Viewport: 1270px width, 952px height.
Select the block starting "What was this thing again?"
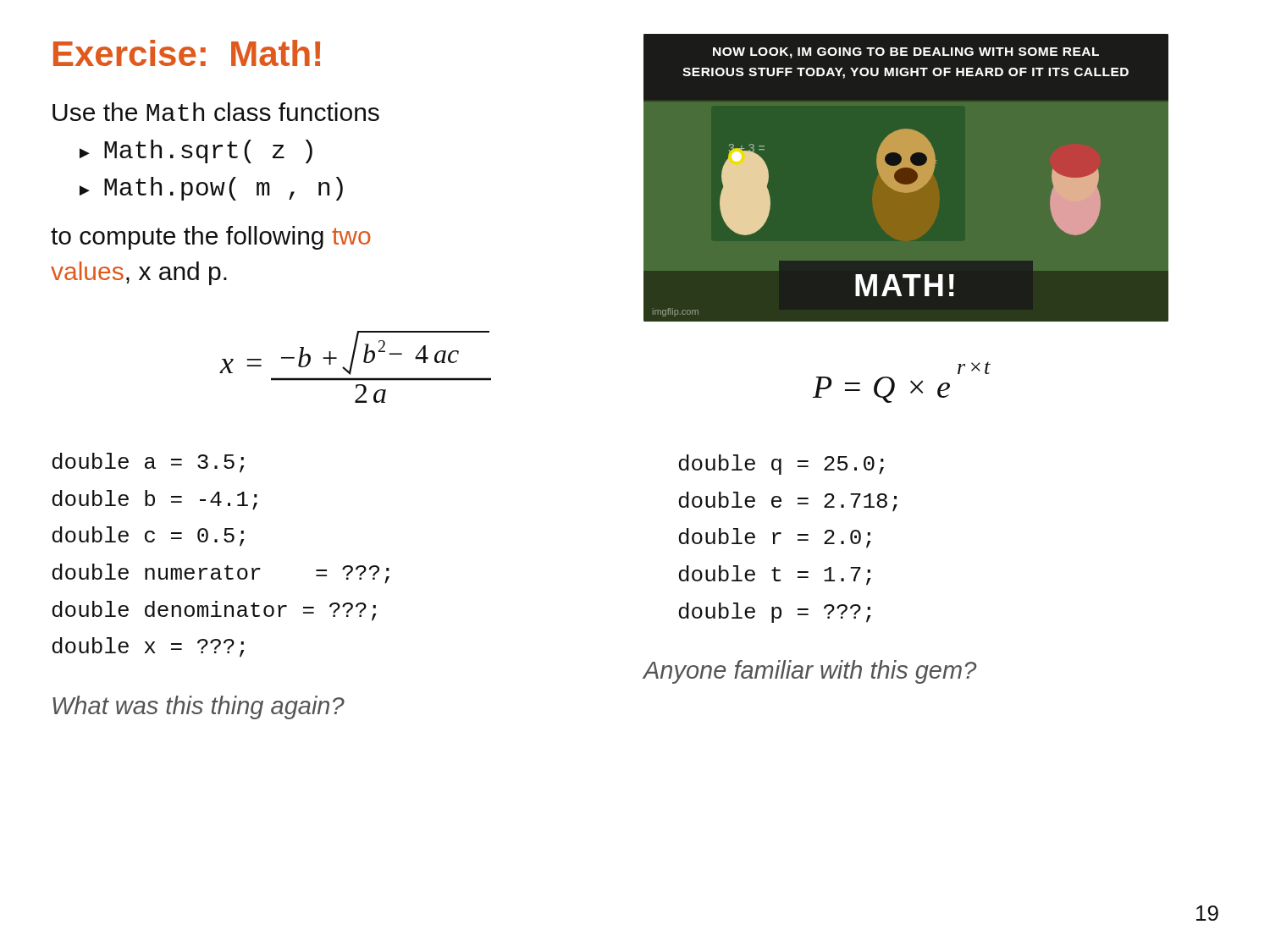click(x=198, y=706)
